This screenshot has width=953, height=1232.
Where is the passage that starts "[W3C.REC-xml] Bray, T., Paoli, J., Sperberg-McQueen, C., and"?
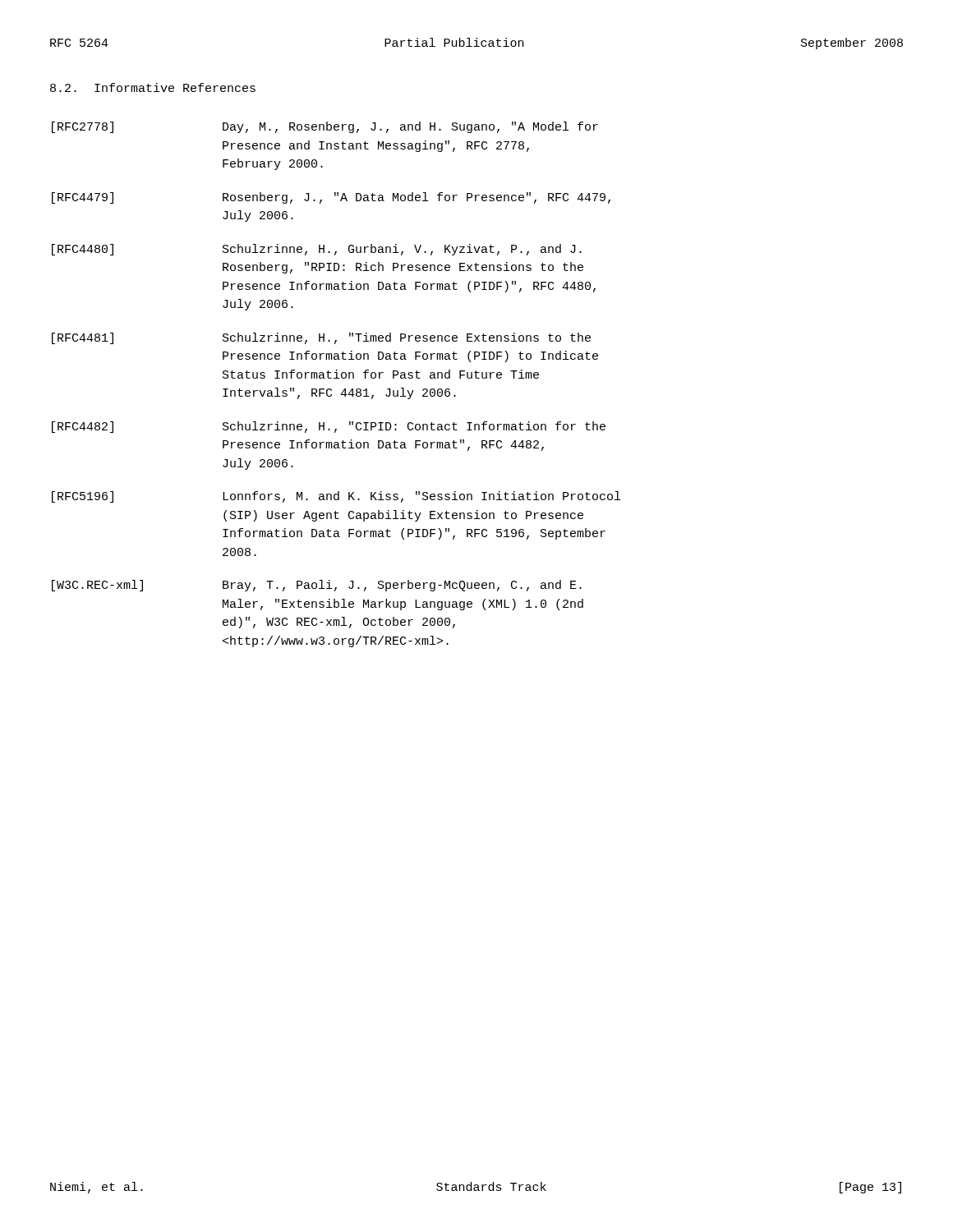point(476,614)
